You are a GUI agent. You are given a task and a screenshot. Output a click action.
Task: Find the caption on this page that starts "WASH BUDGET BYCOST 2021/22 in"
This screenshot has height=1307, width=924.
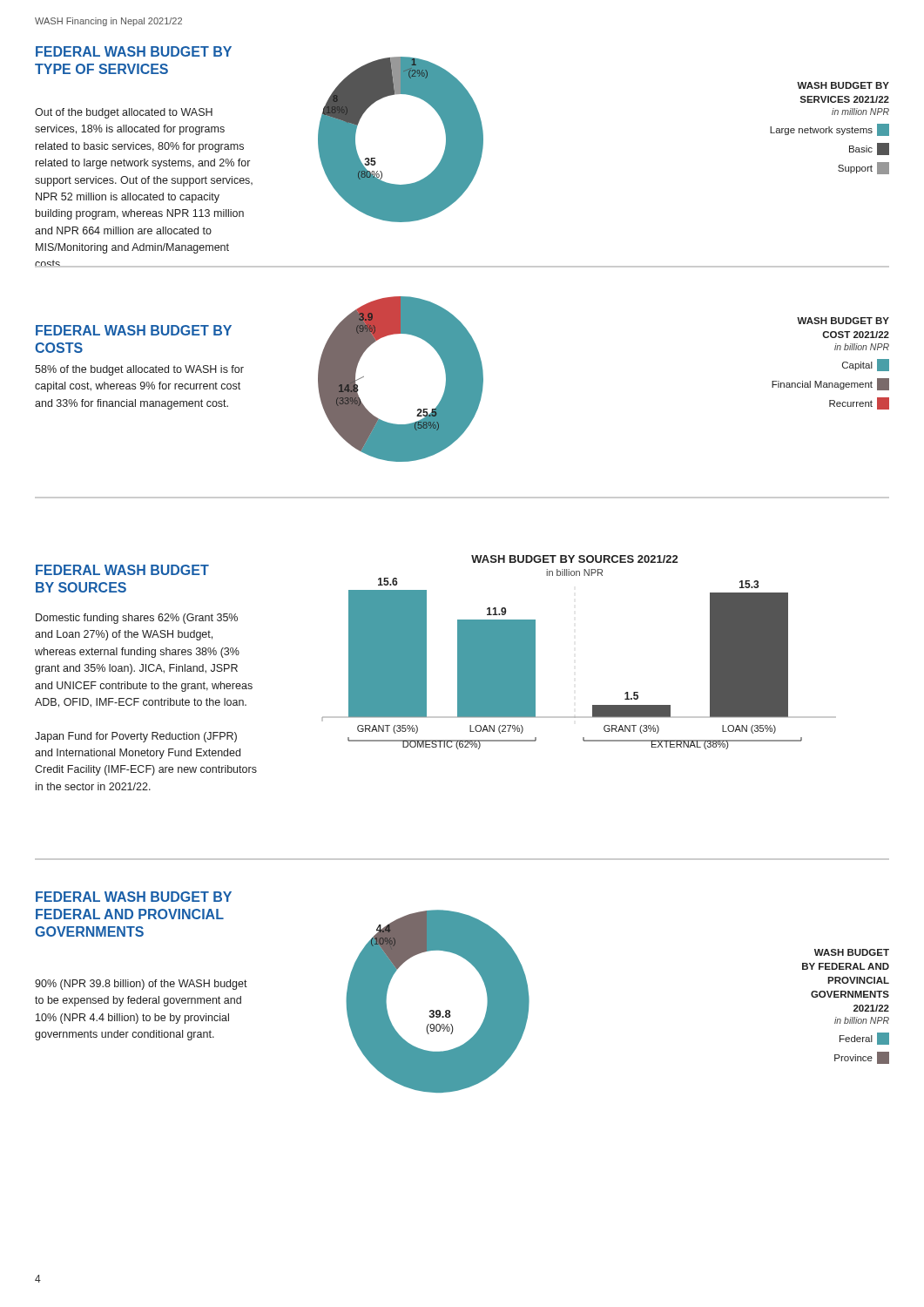click(843, 321)
